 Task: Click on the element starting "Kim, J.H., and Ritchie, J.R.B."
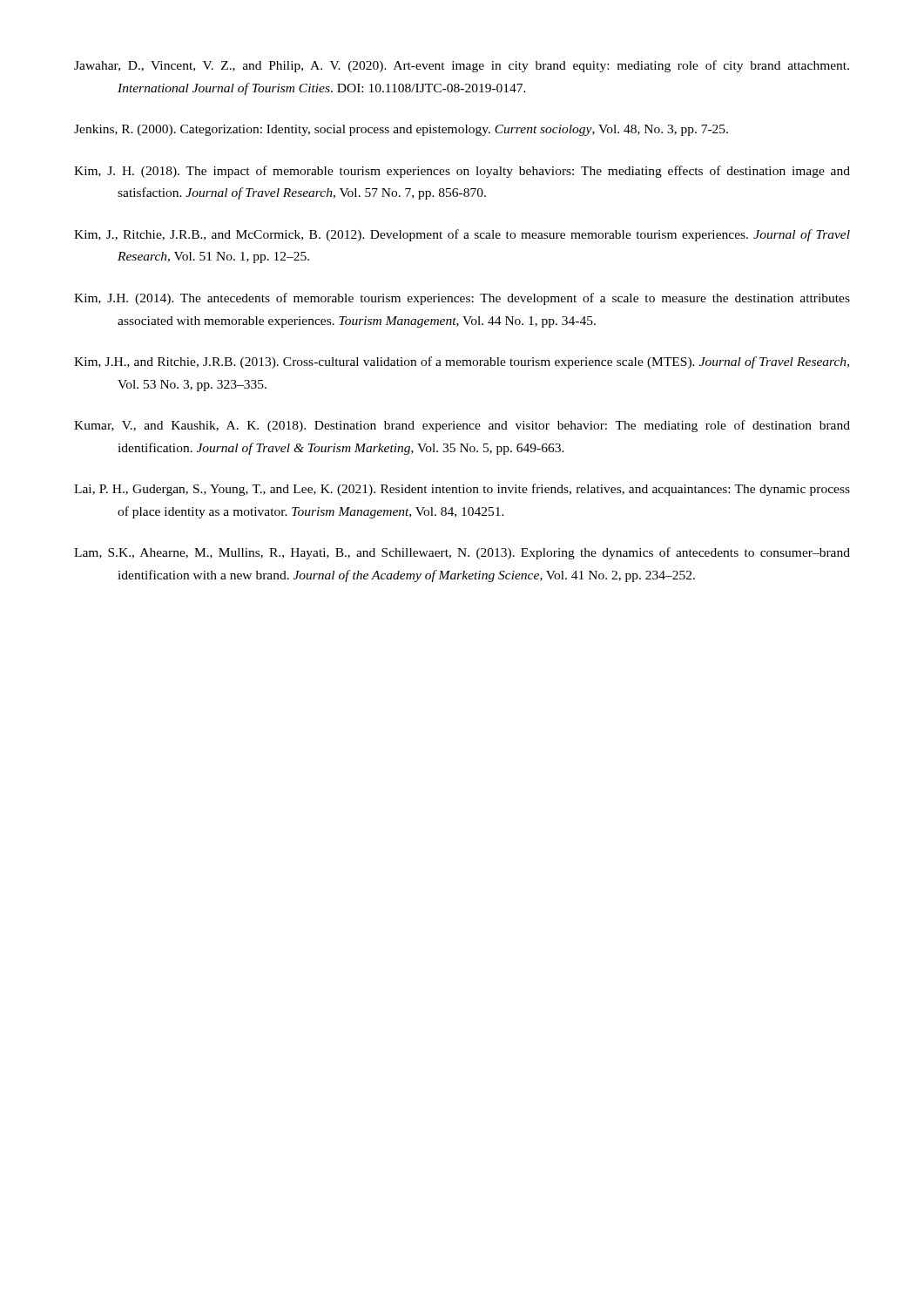[462, 372]
